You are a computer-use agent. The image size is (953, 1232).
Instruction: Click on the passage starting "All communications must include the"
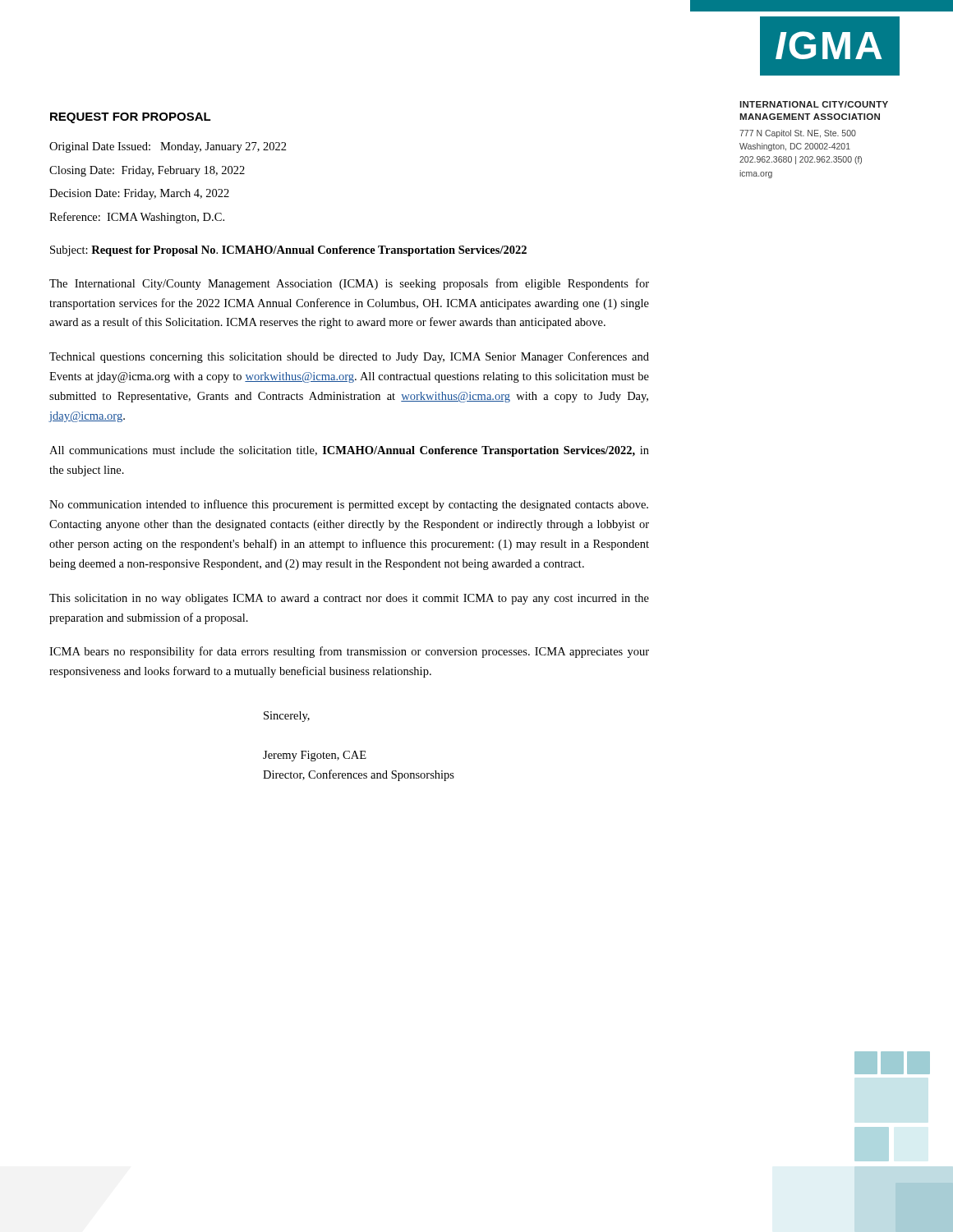pyautogui.click(x=349, y=460)
